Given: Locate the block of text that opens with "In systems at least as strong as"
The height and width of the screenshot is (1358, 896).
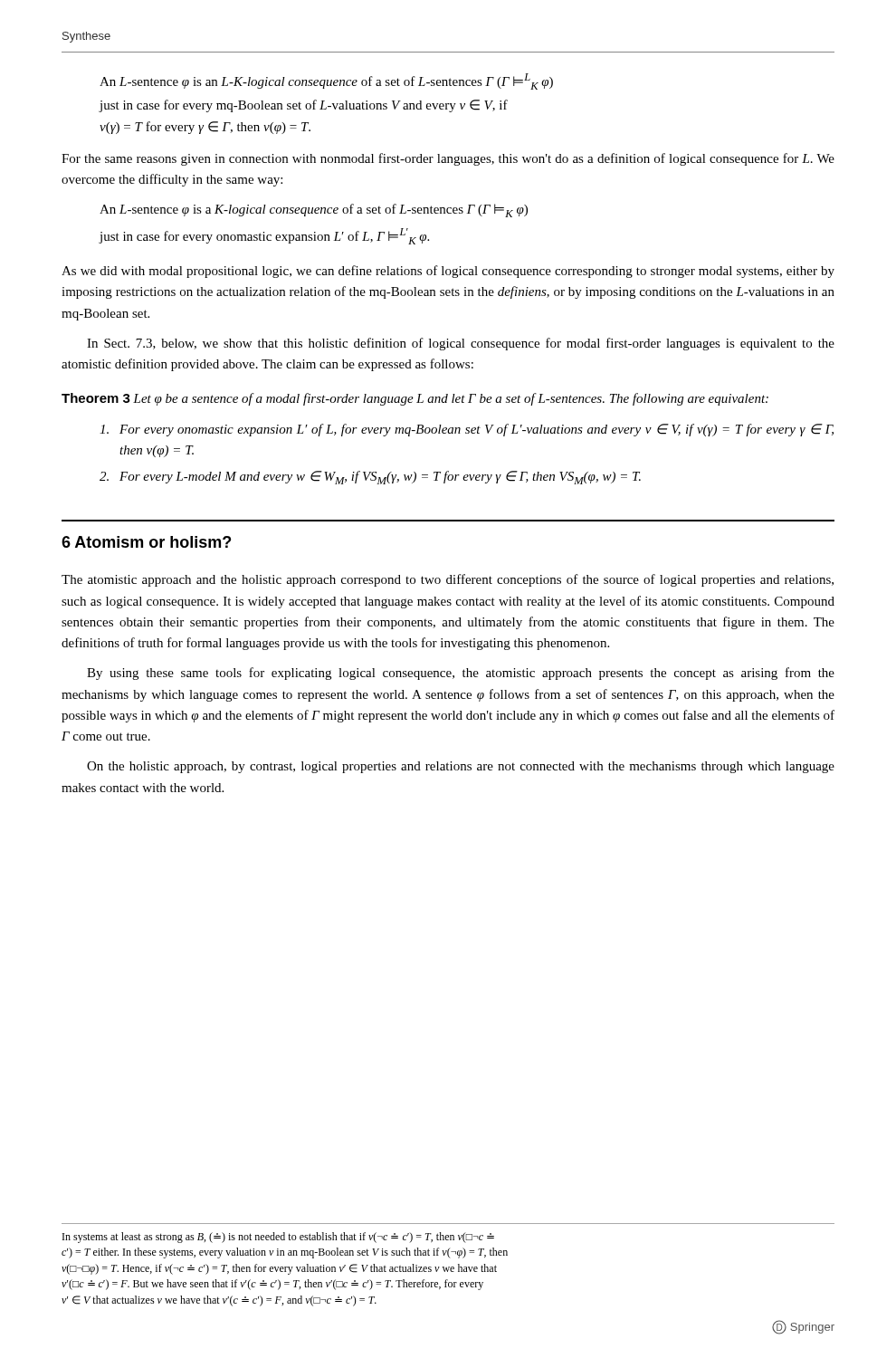Looking at the screenshot, I should pos(285,1268).
